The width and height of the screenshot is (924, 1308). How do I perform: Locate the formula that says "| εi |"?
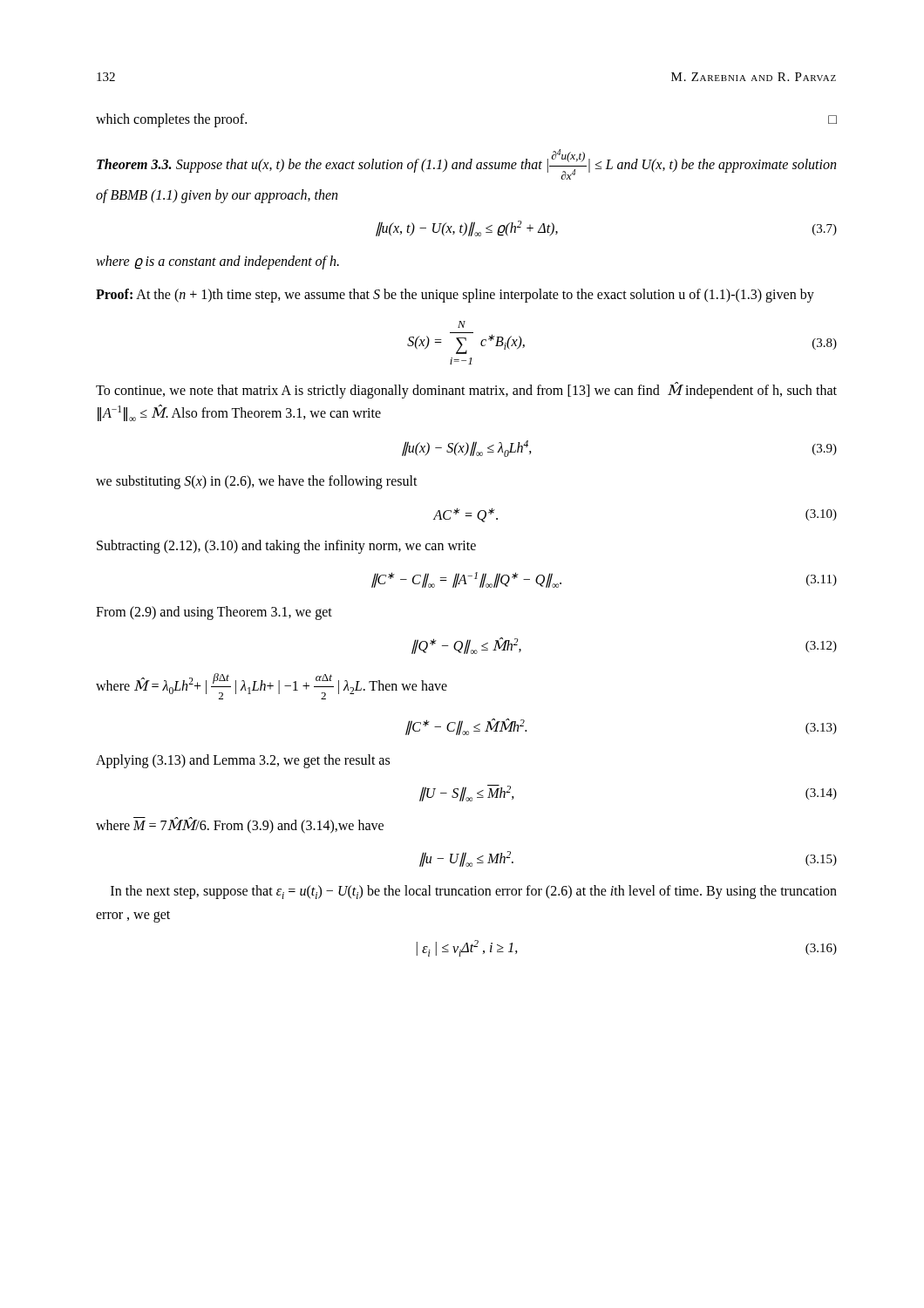click(x=466, y=948)
